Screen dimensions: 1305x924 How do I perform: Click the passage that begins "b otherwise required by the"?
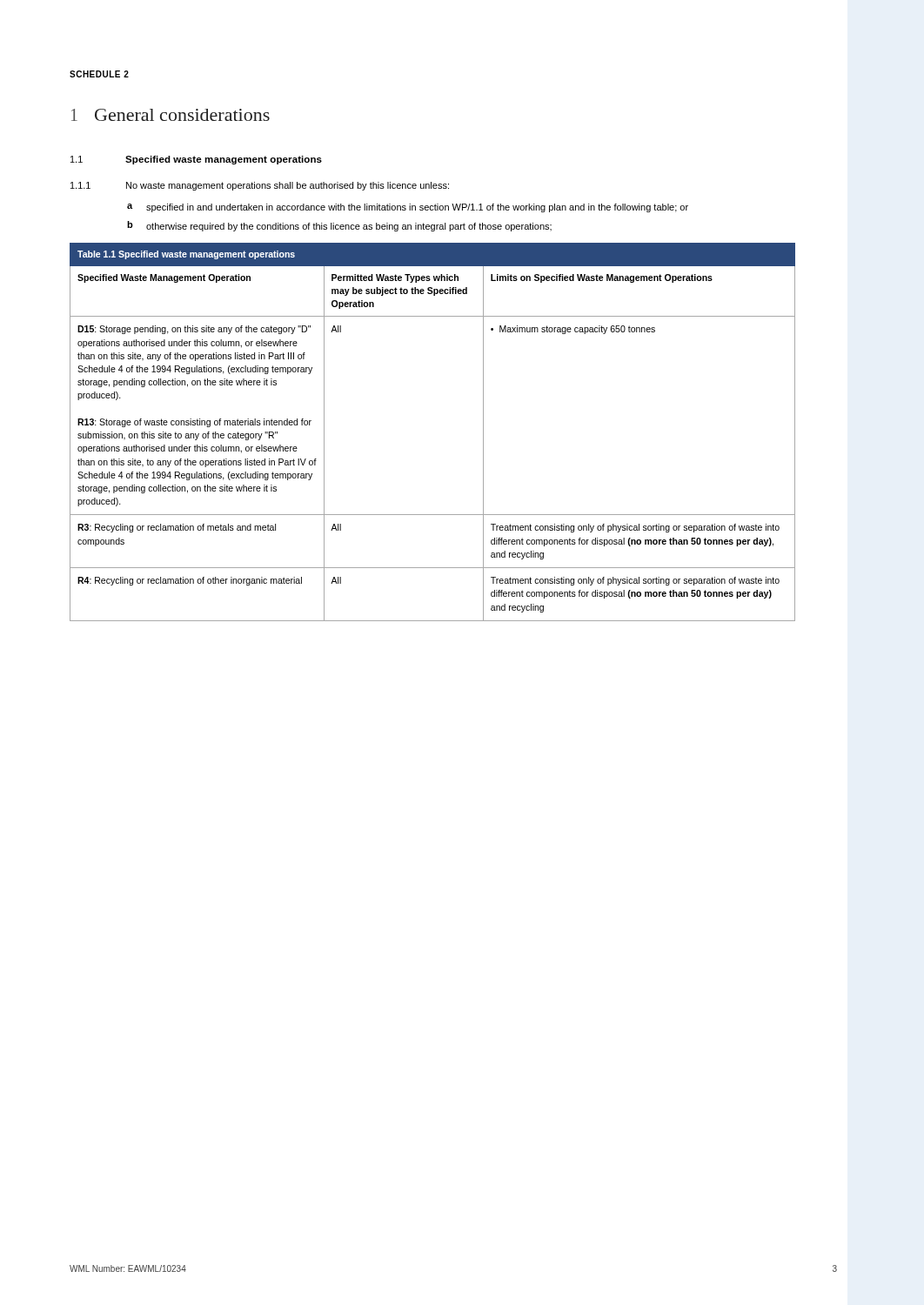(340, 226)
